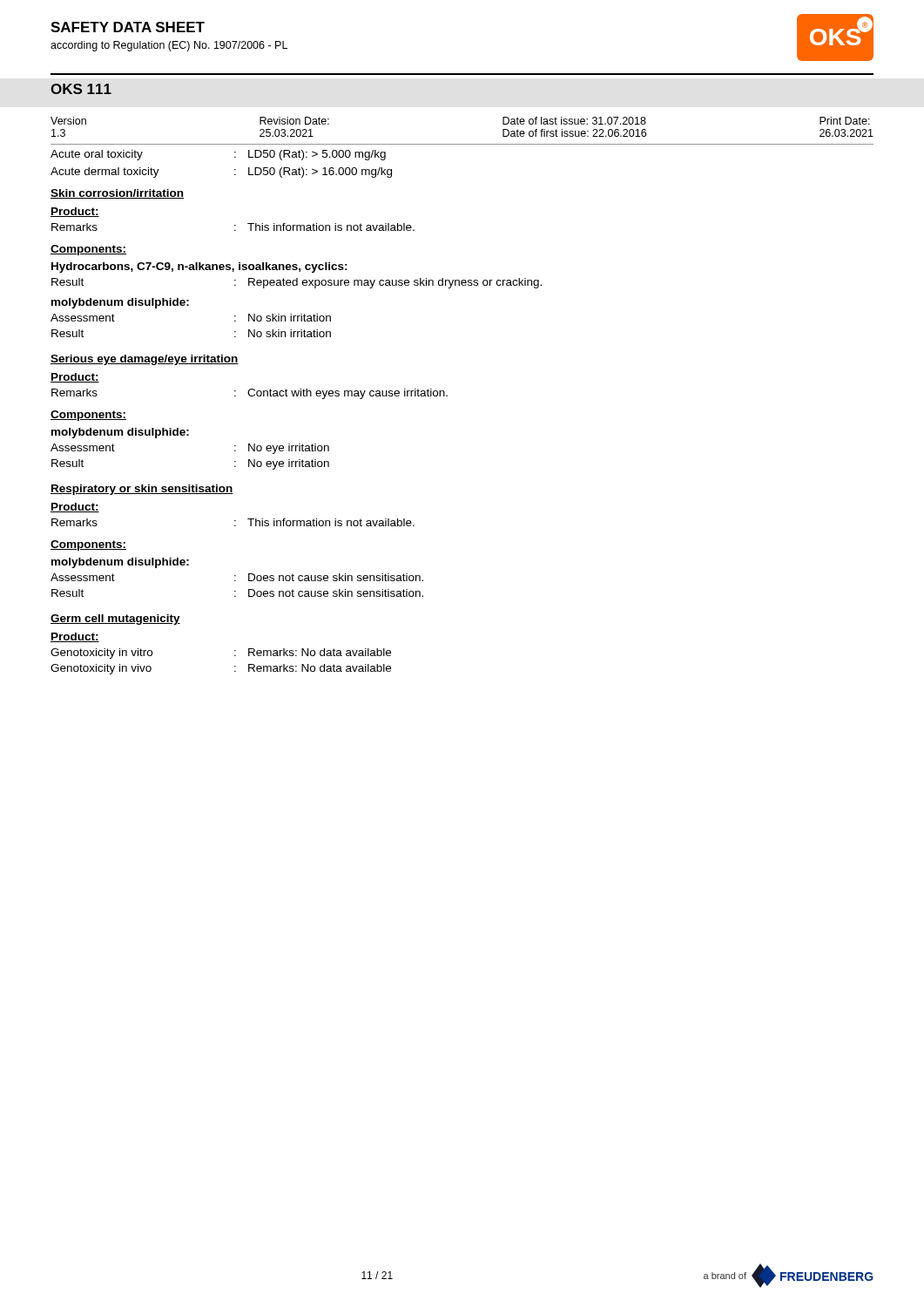Find the text block that reads "Product: Genotoxicity in vitro"
This screenshot has width=924, height=1307.
click(75, 637)
